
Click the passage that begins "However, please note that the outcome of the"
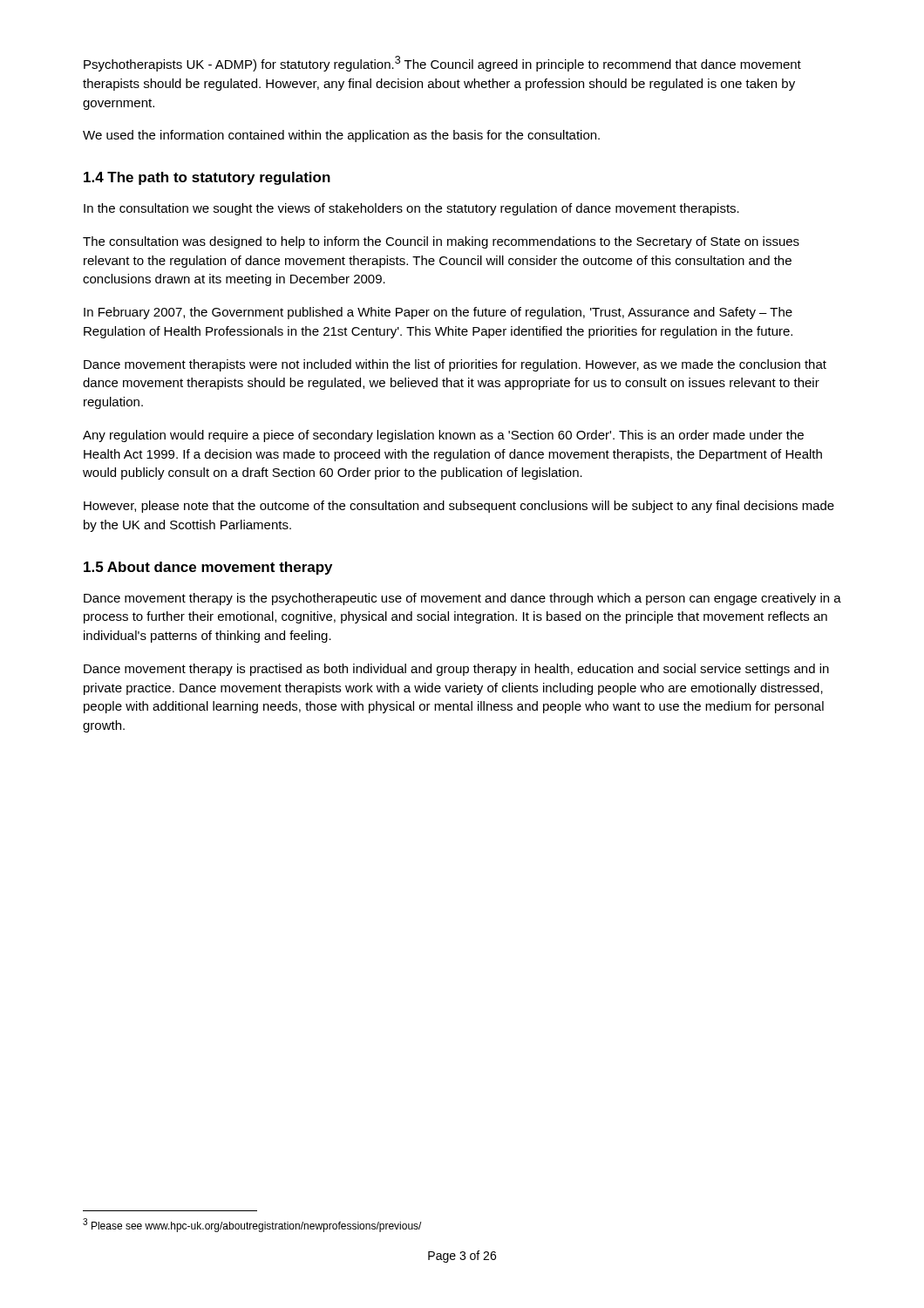click(462, 515)
